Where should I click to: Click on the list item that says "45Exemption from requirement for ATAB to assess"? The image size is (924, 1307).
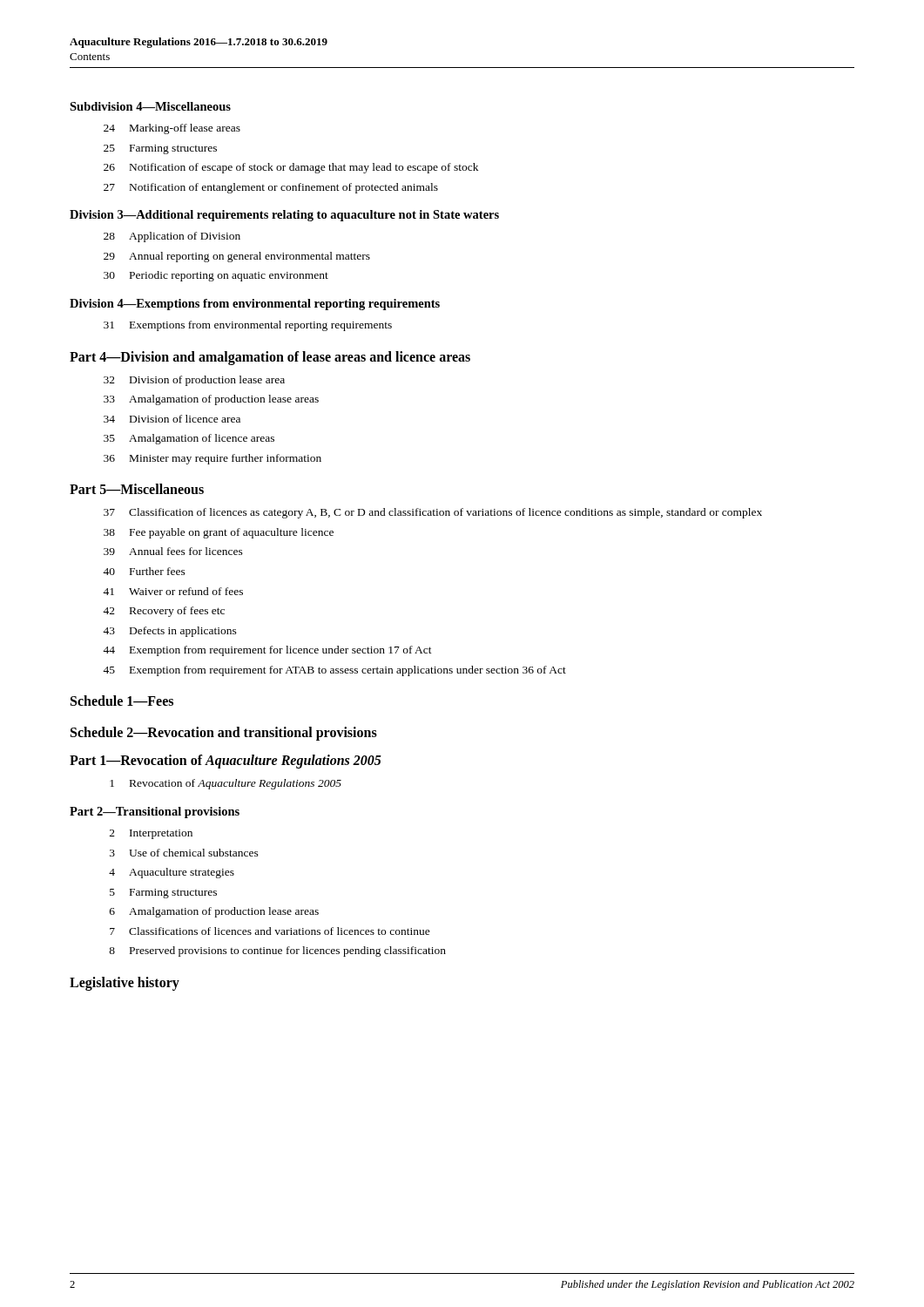pos(462,670)
